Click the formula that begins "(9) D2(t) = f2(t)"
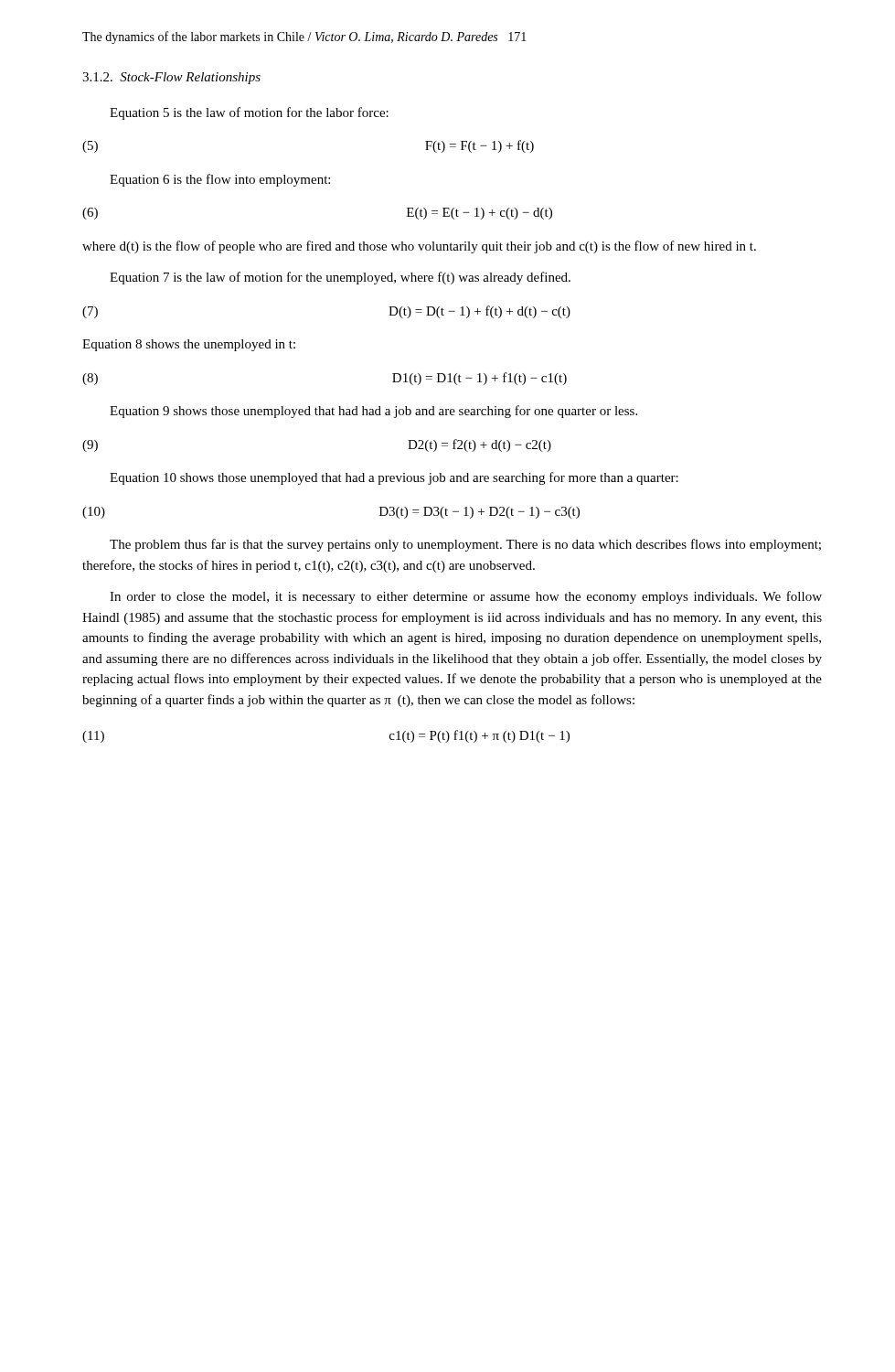Viewport: 895px width, 1372px height. click(452, 444)
